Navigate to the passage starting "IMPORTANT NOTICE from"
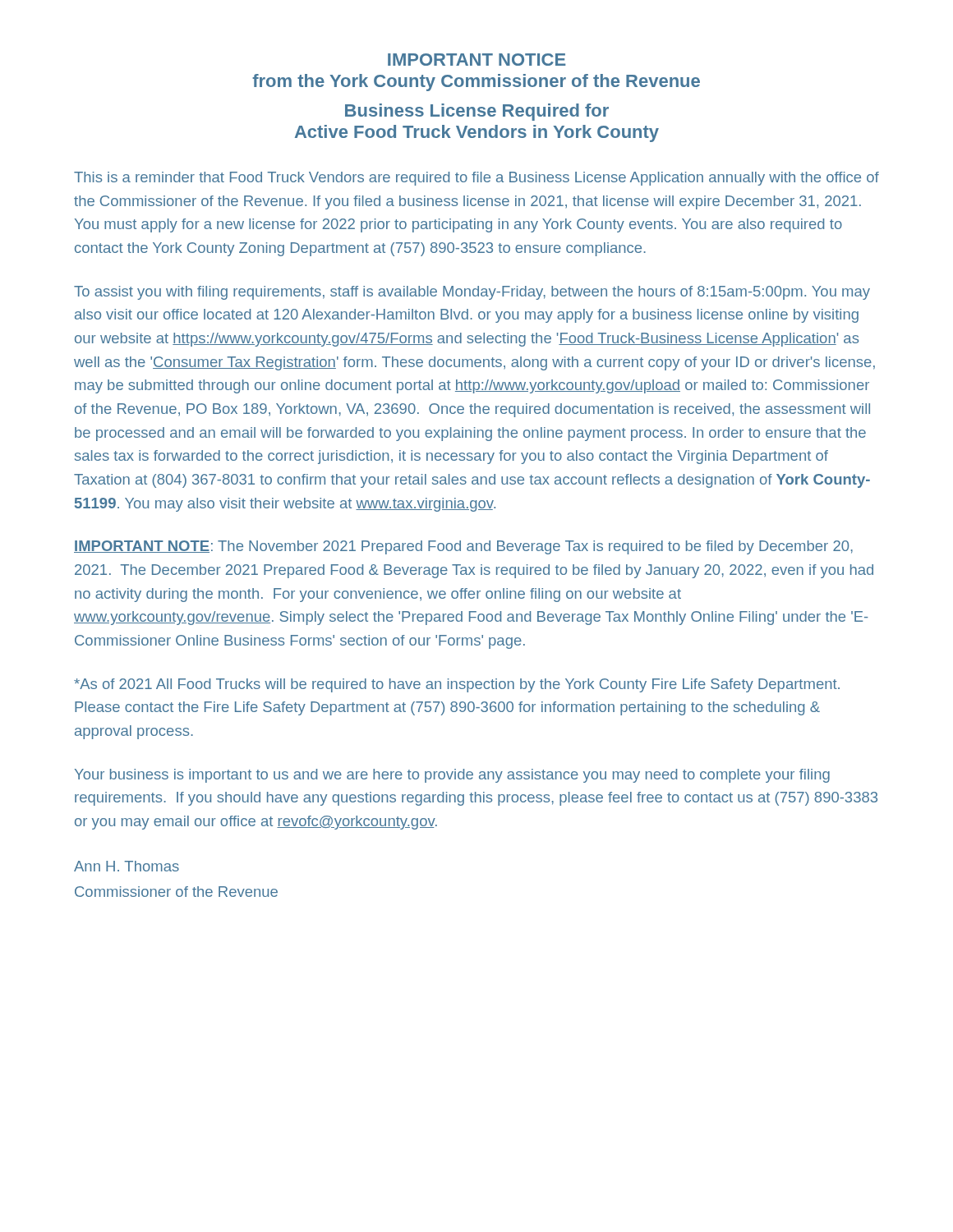The width and height of the screenshot is (953, 1232). [x=476, y=96]
